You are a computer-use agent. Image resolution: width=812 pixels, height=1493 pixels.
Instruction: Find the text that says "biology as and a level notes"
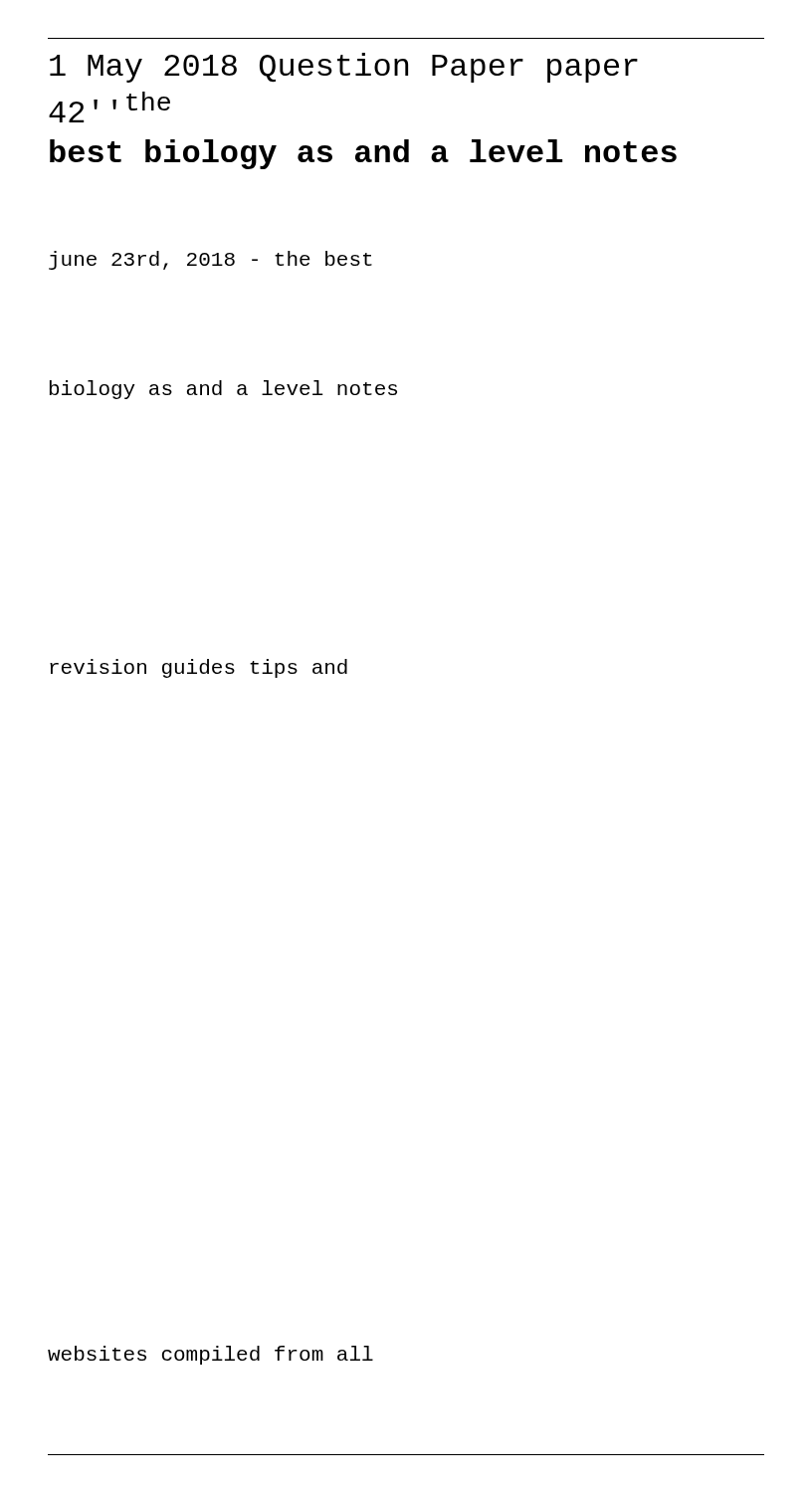point(223,390)
